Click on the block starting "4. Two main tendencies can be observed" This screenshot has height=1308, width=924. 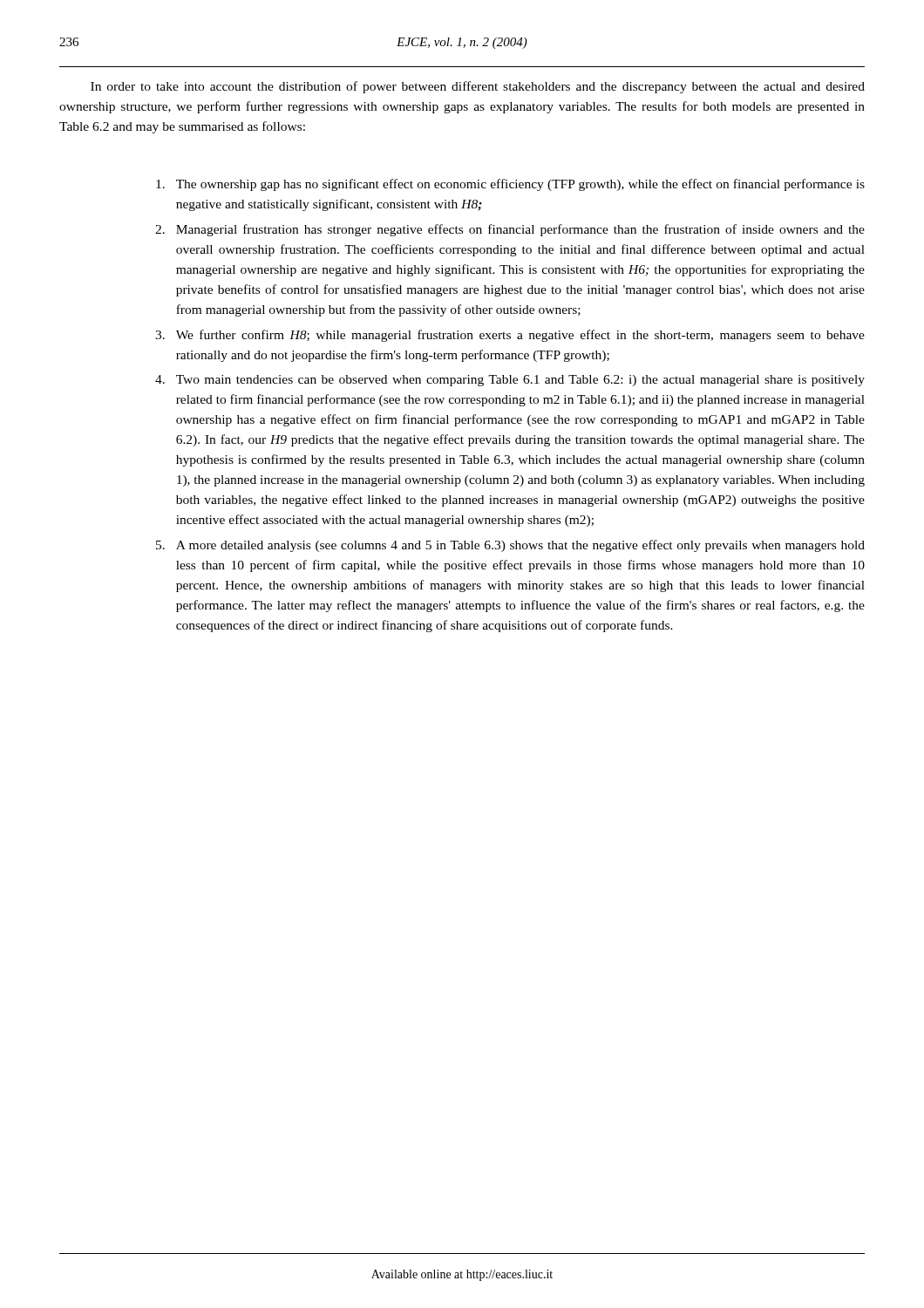tap(462, 450)
